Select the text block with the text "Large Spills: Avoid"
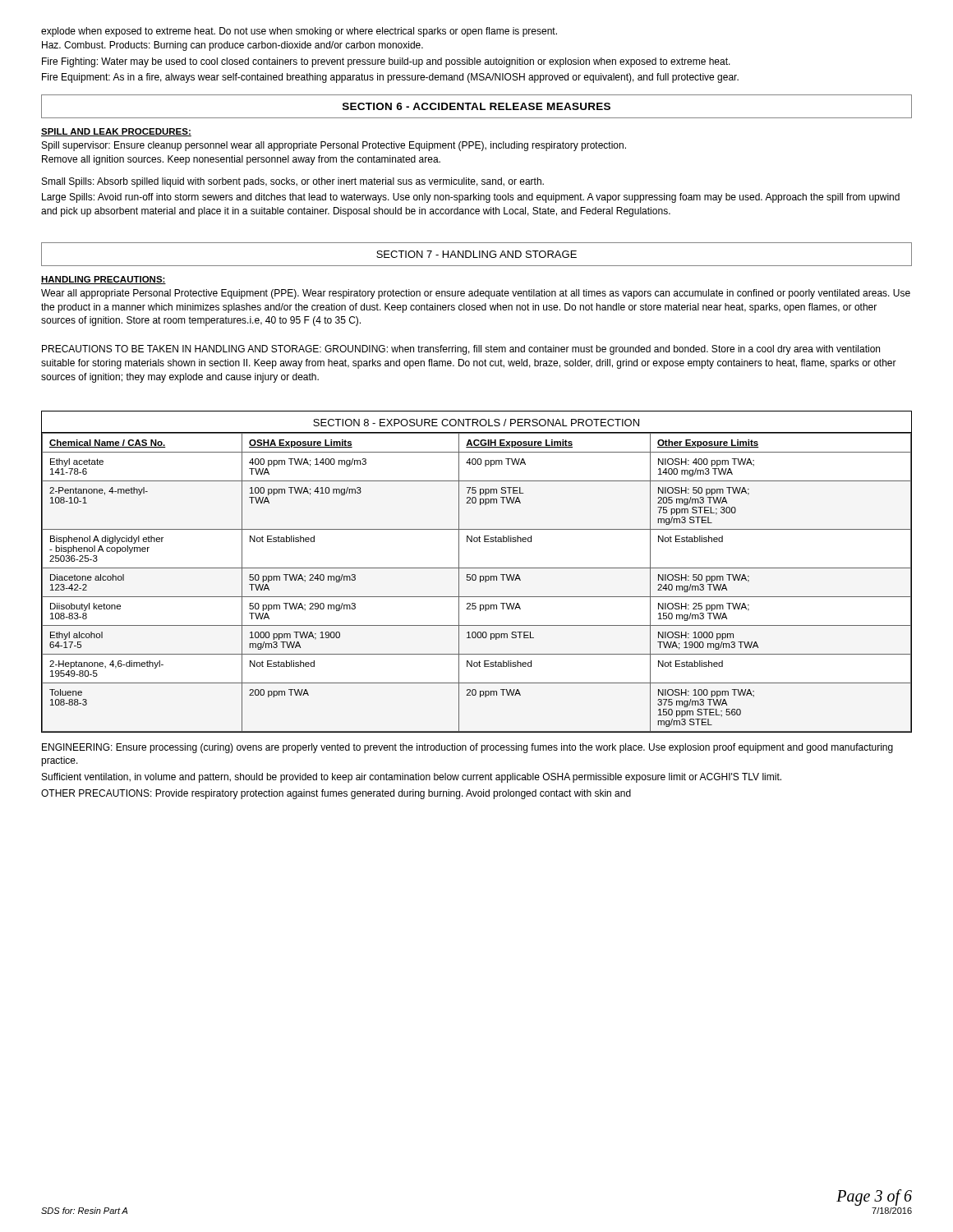 coord(471,204)
